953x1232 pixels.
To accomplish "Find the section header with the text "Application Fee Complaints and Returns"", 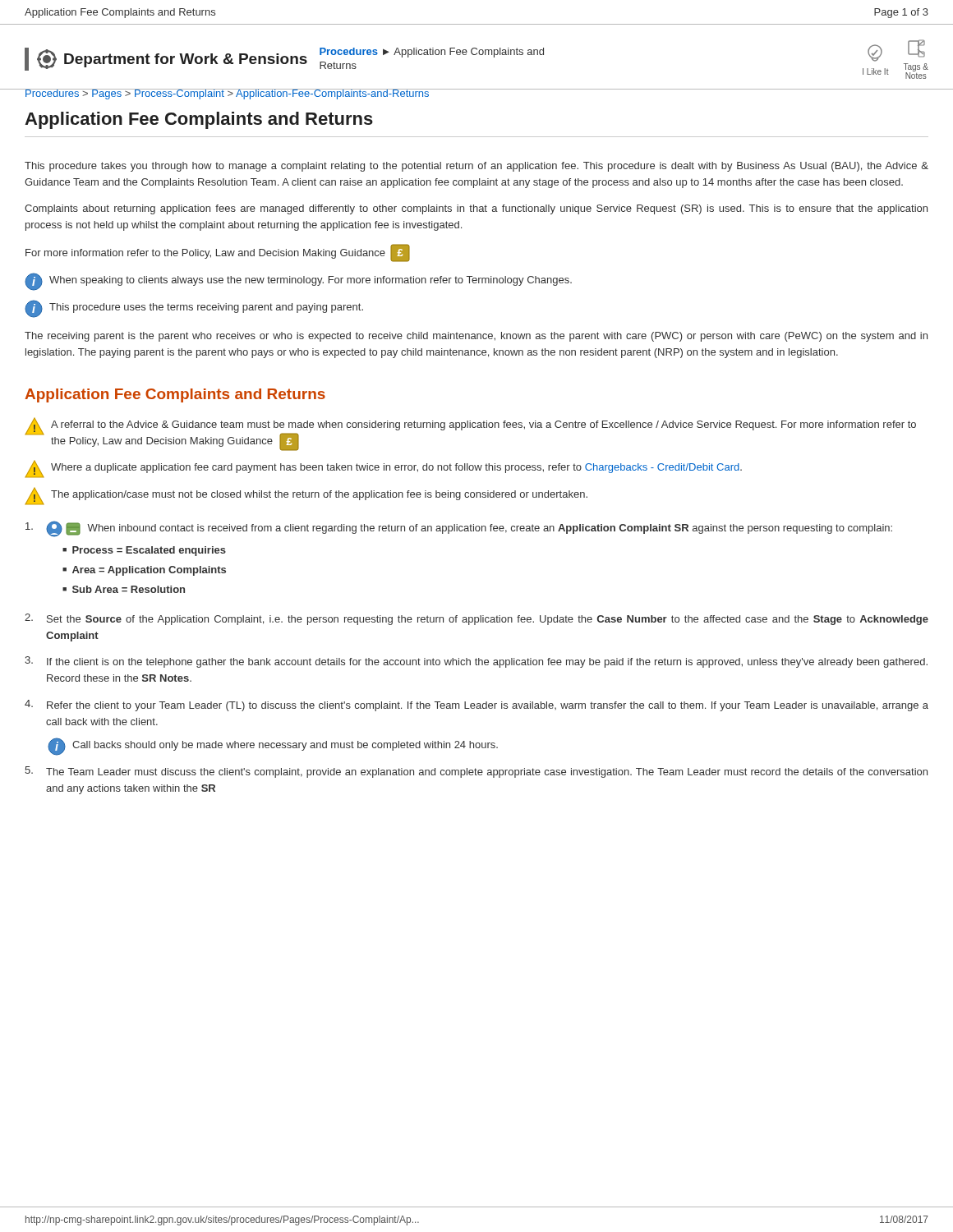I will tap(175, 394).
